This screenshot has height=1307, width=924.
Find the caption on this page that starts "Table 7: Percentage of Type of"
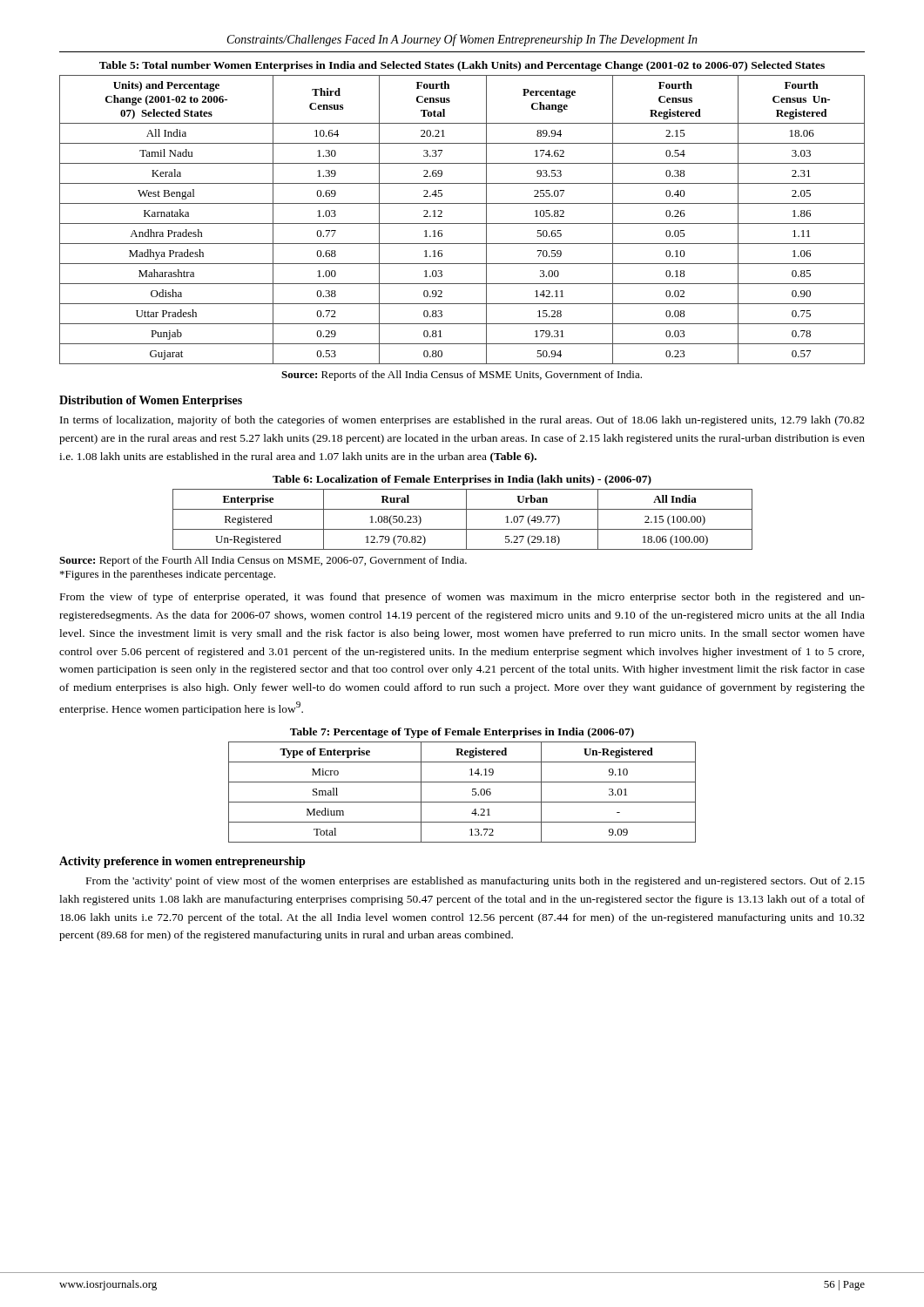[x=462, y=731]
